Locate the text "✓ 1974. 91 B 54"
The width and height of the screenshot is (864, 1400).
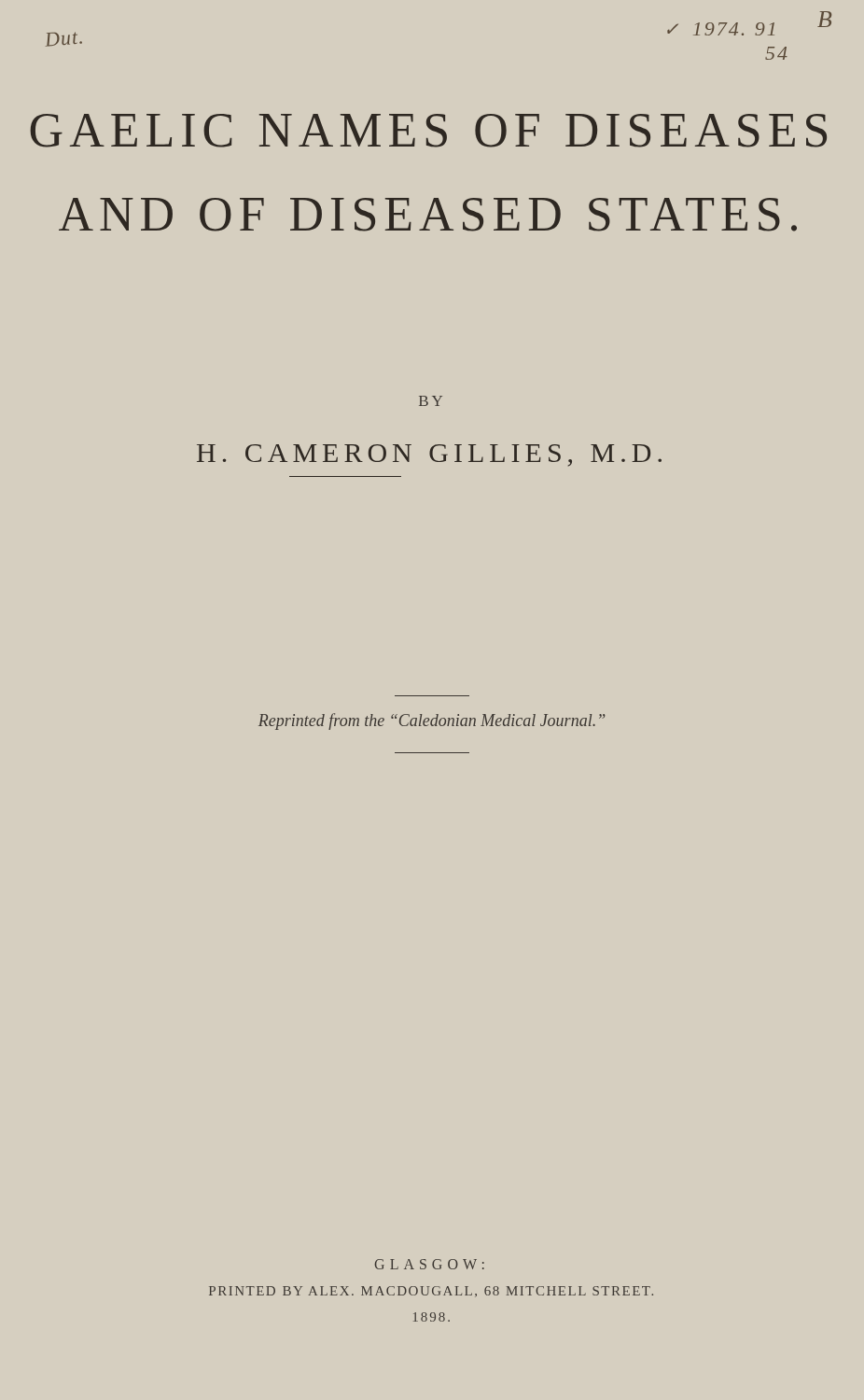pos(721,41)
